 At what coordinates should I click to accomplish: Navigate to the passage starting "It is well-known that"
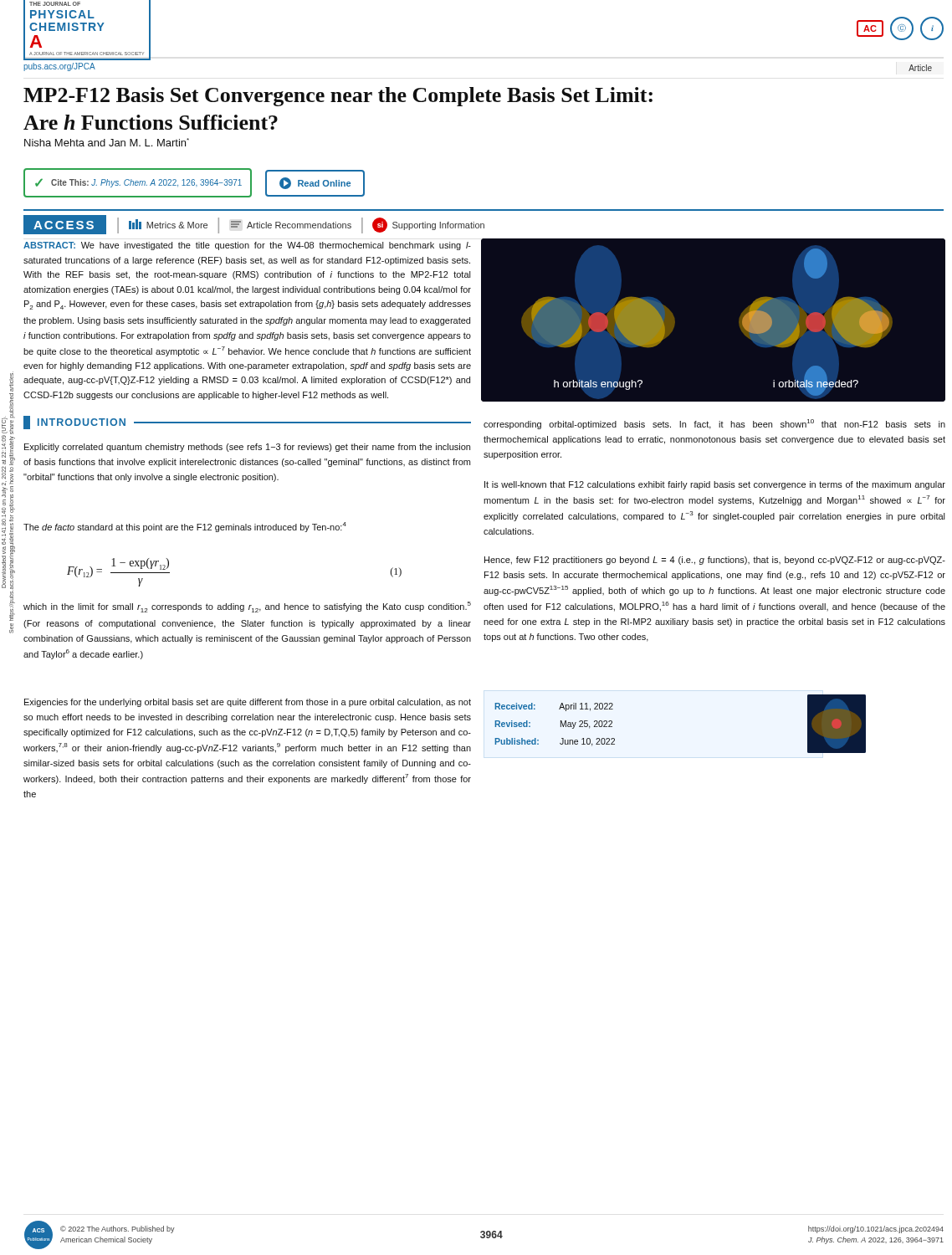pos(714,508)
